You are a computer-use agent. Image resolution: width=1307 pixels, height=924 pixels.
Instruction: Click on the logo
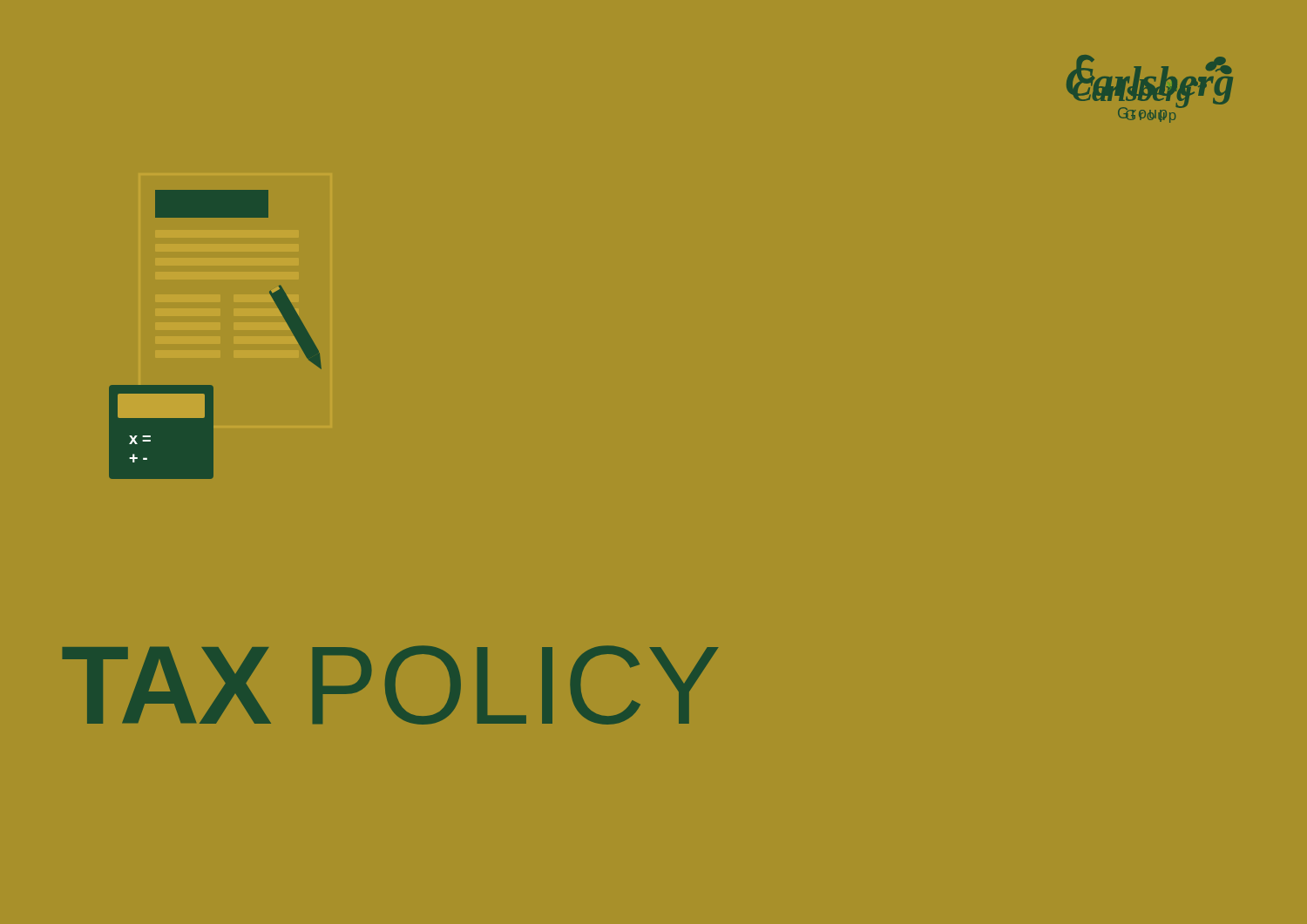(1150, 98)
